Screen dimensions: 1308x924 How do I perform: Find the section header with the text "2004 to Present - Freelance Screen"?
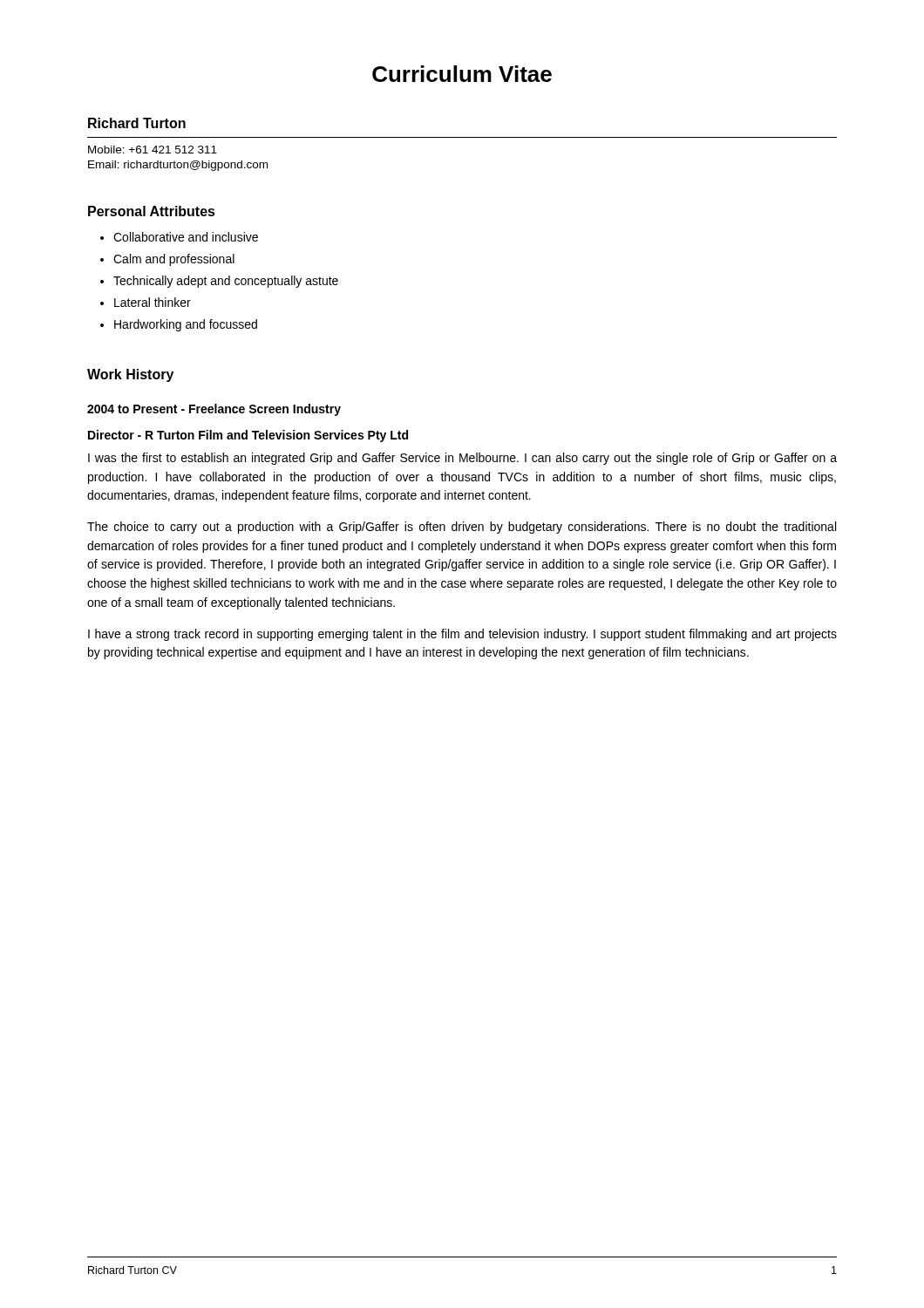pos(214,409)
